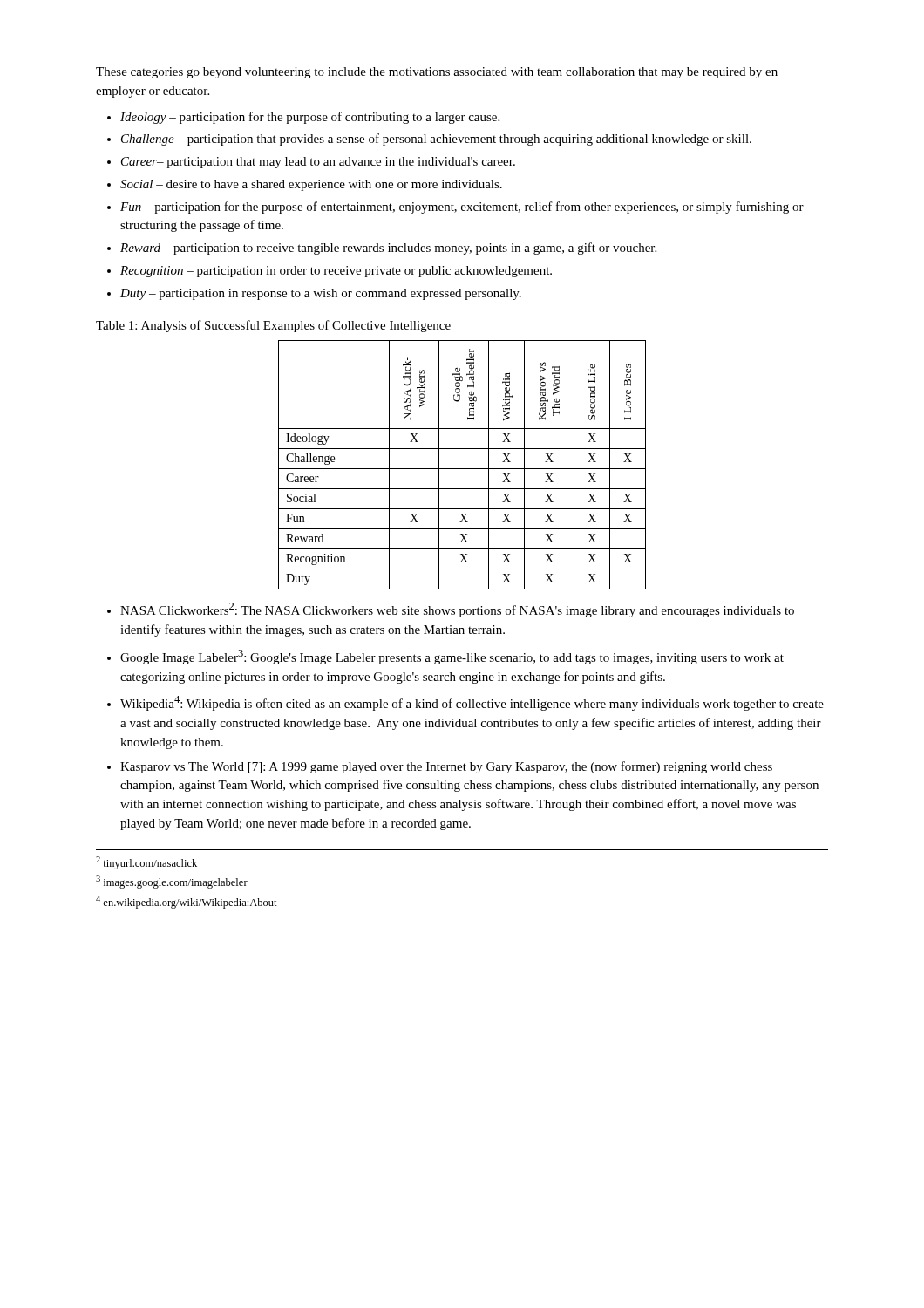Click the passage that begins "Recognition – participation in order"
Image resolution: width=924 pixels, height=1308 pixels.
pyautogui.click(x=474, y=271)
